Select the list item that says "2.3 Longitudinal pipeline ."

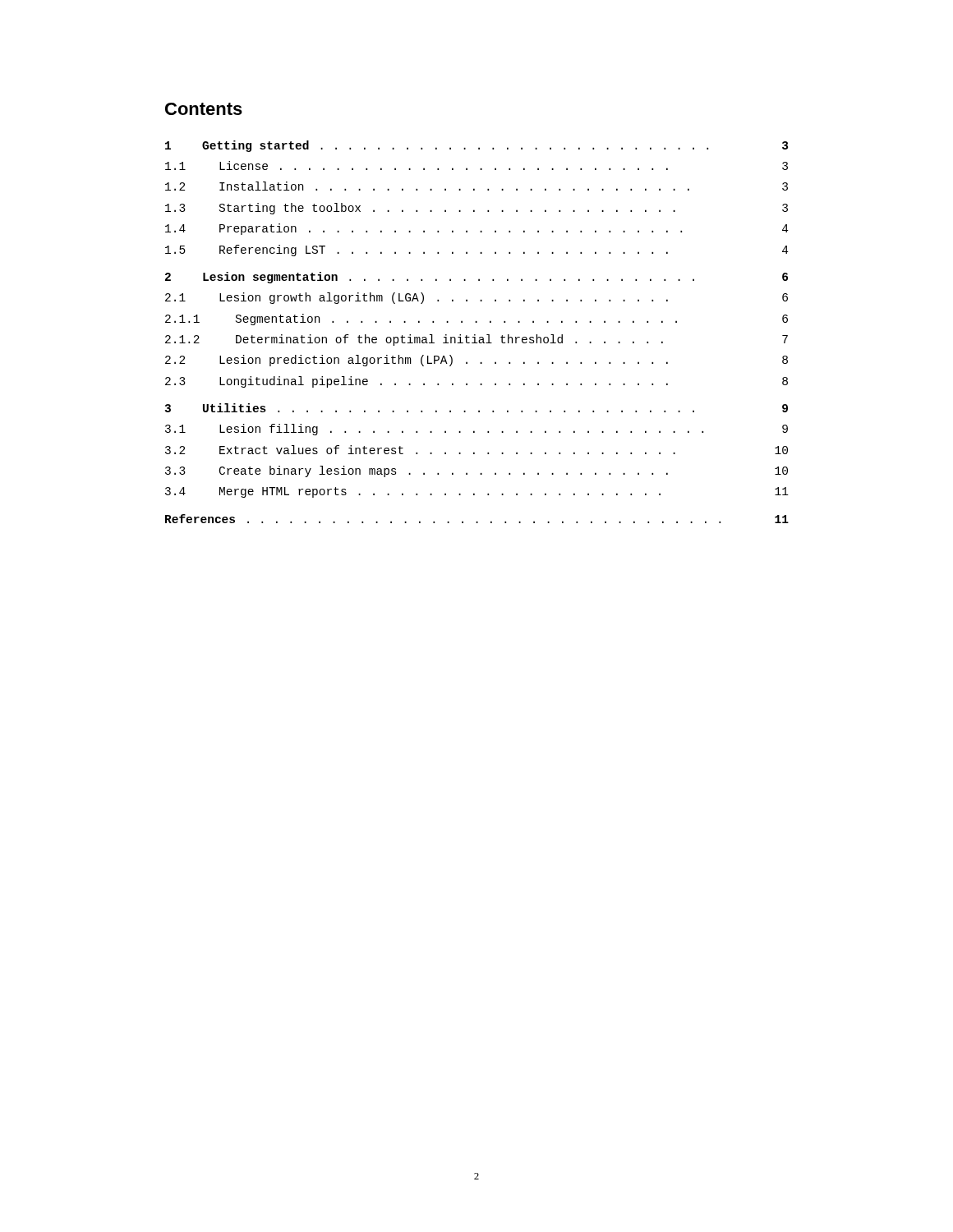pos(476,382)
